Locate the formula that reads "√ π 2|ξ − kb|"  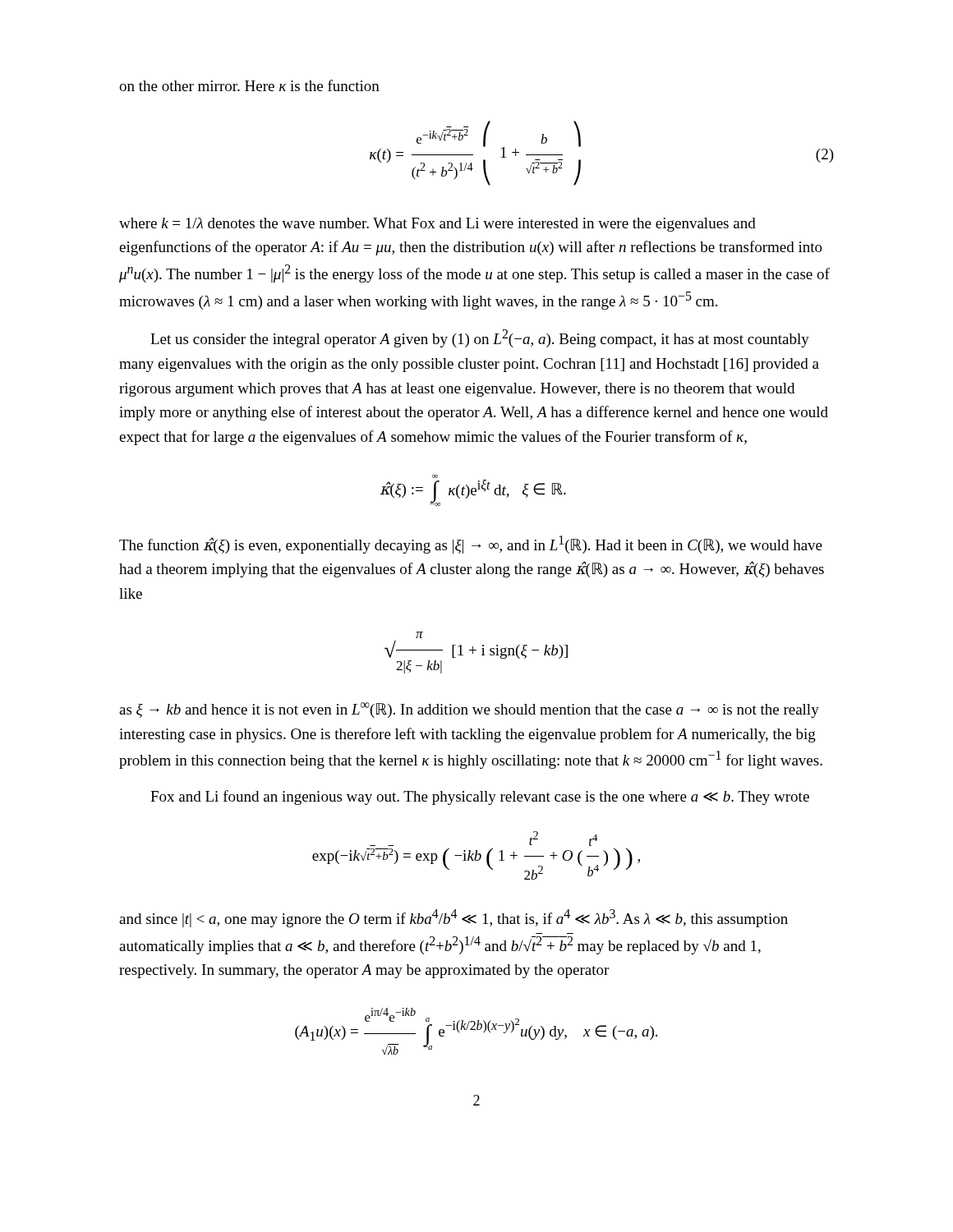476,650
